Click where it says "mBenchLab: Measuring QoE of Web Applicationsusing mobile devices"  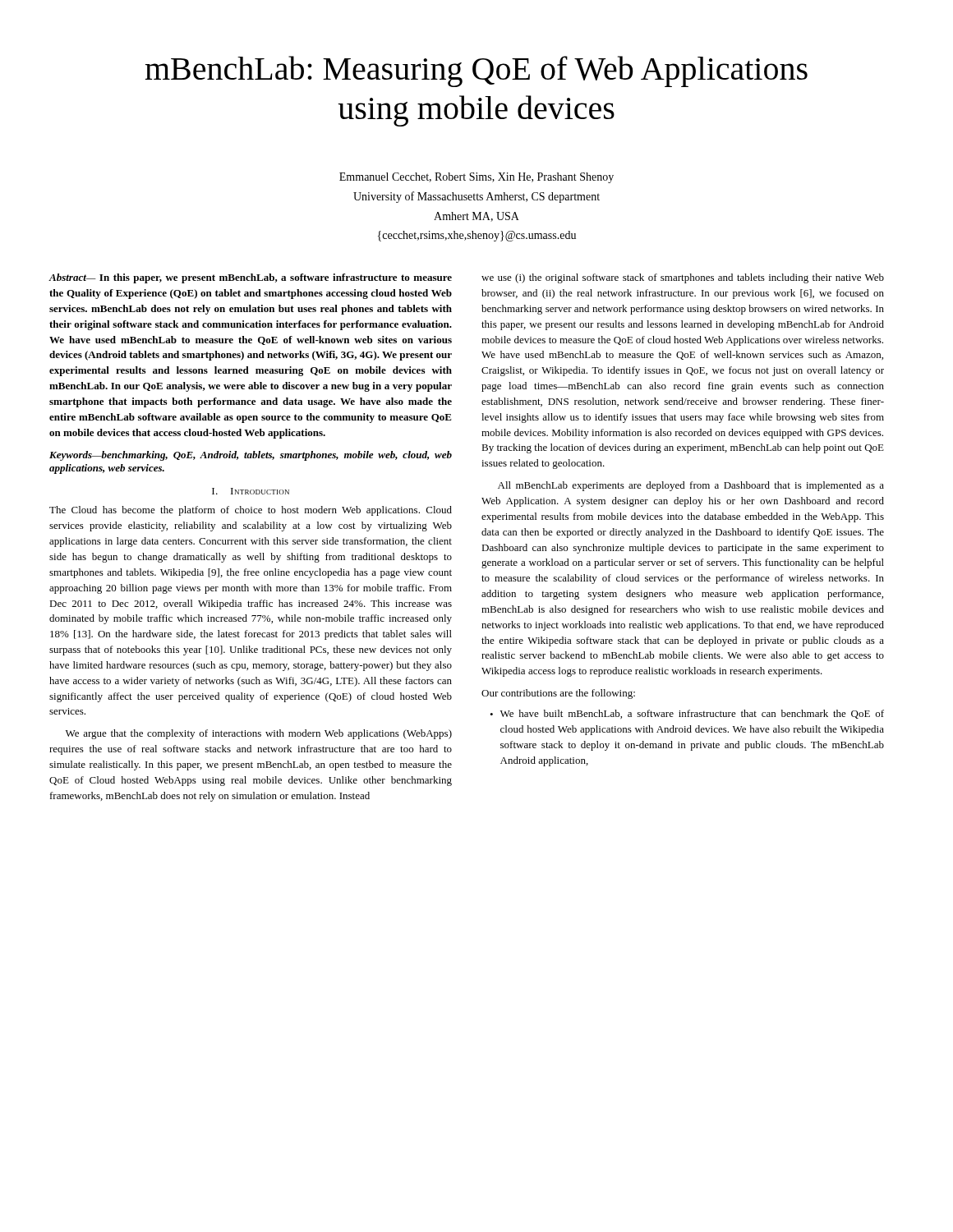tap(476, 89)
